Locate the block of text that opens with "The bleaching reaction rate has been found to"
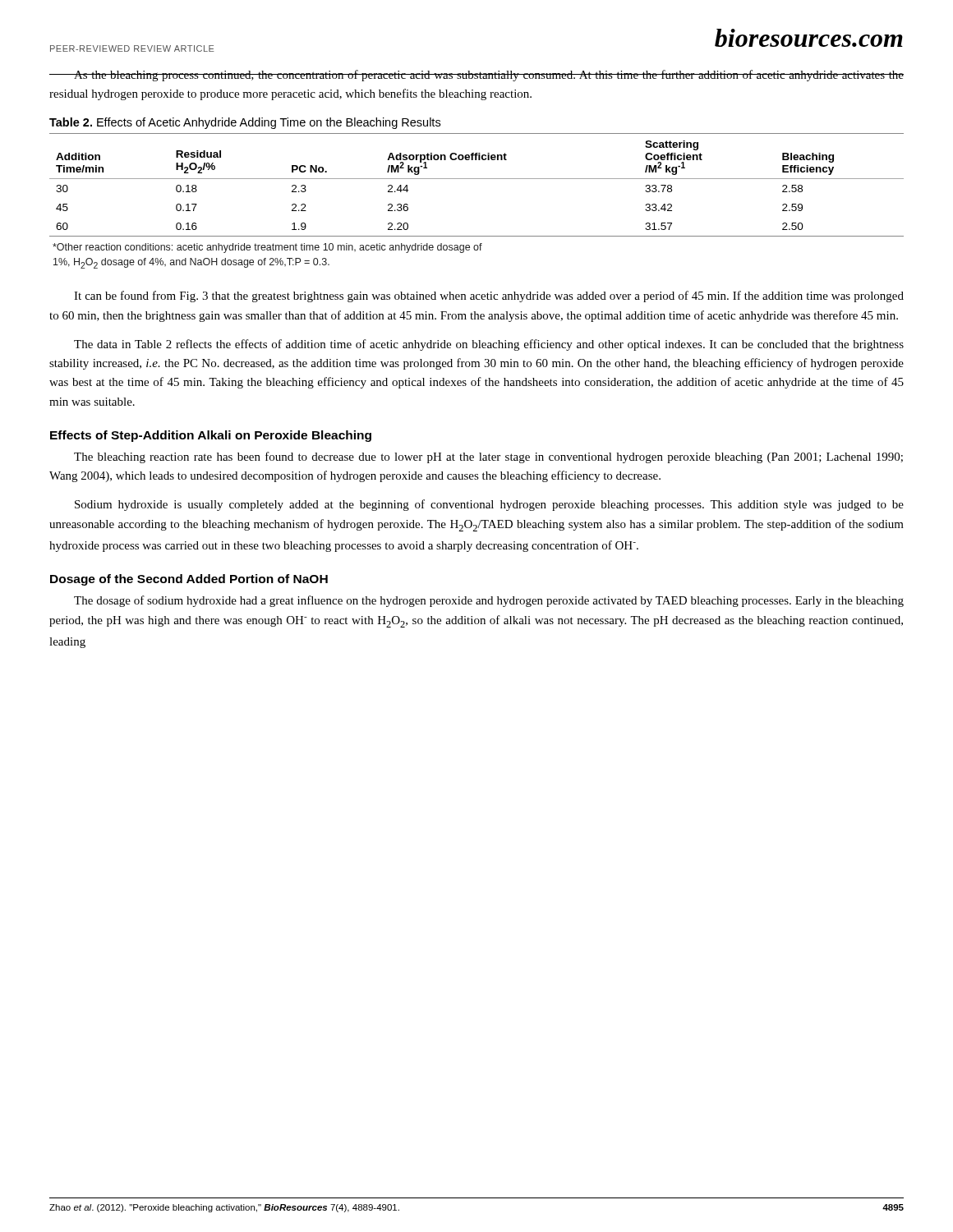Image resolution: width=953 pixels, height=1232 pixels. (x=476, y=467)
